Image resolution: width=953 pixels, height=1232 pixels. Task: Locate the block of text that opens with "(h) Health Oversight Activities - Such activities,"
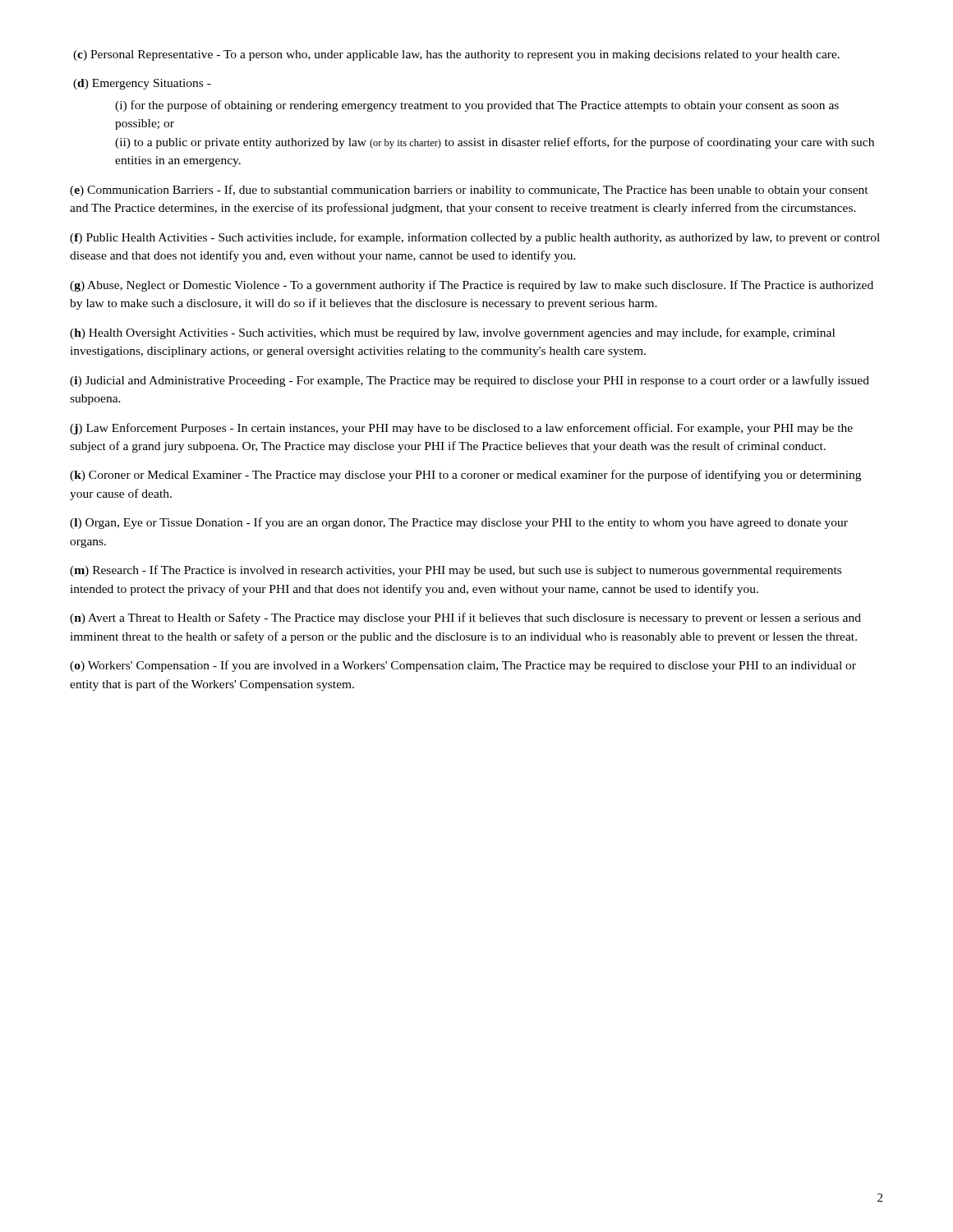(x=453, y=341)
